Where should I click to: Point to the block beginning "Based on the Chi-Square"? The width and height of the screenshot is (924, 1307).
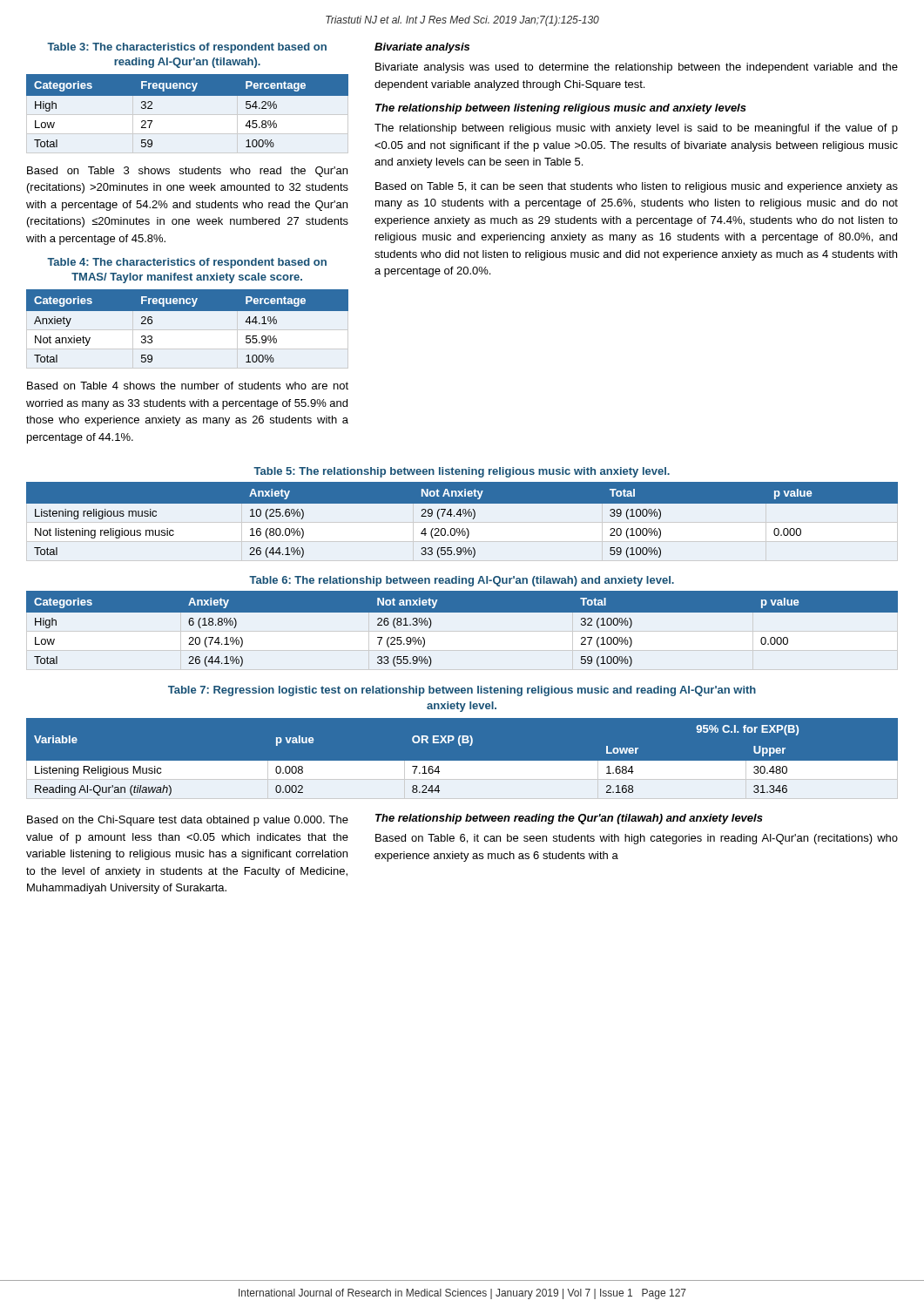pyautogui.click(x=187, y=854)
